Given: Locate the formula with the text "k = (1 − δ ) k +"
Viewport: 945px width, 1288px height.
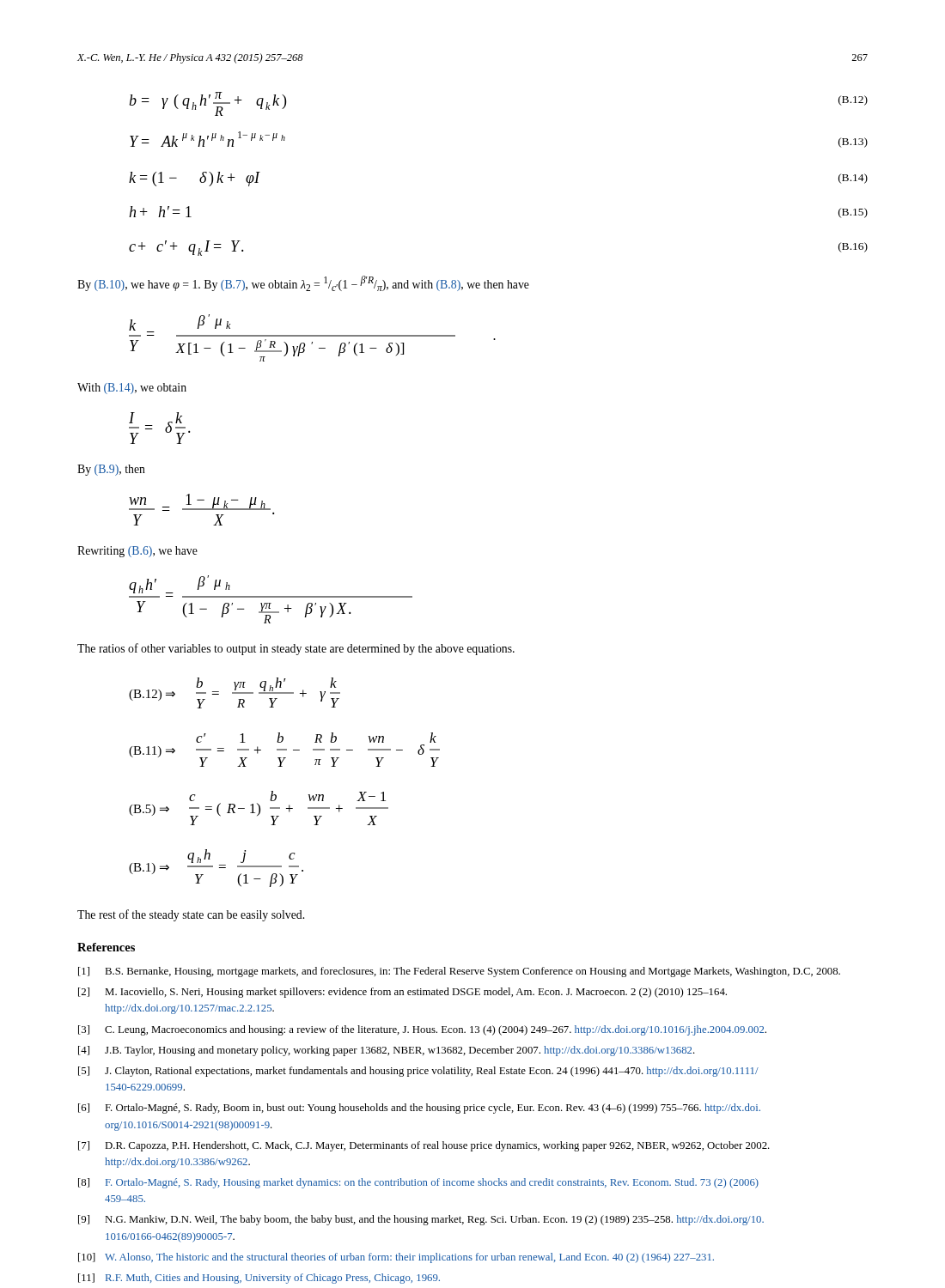Looking at the screenshot, I should (x=154, y=179).
